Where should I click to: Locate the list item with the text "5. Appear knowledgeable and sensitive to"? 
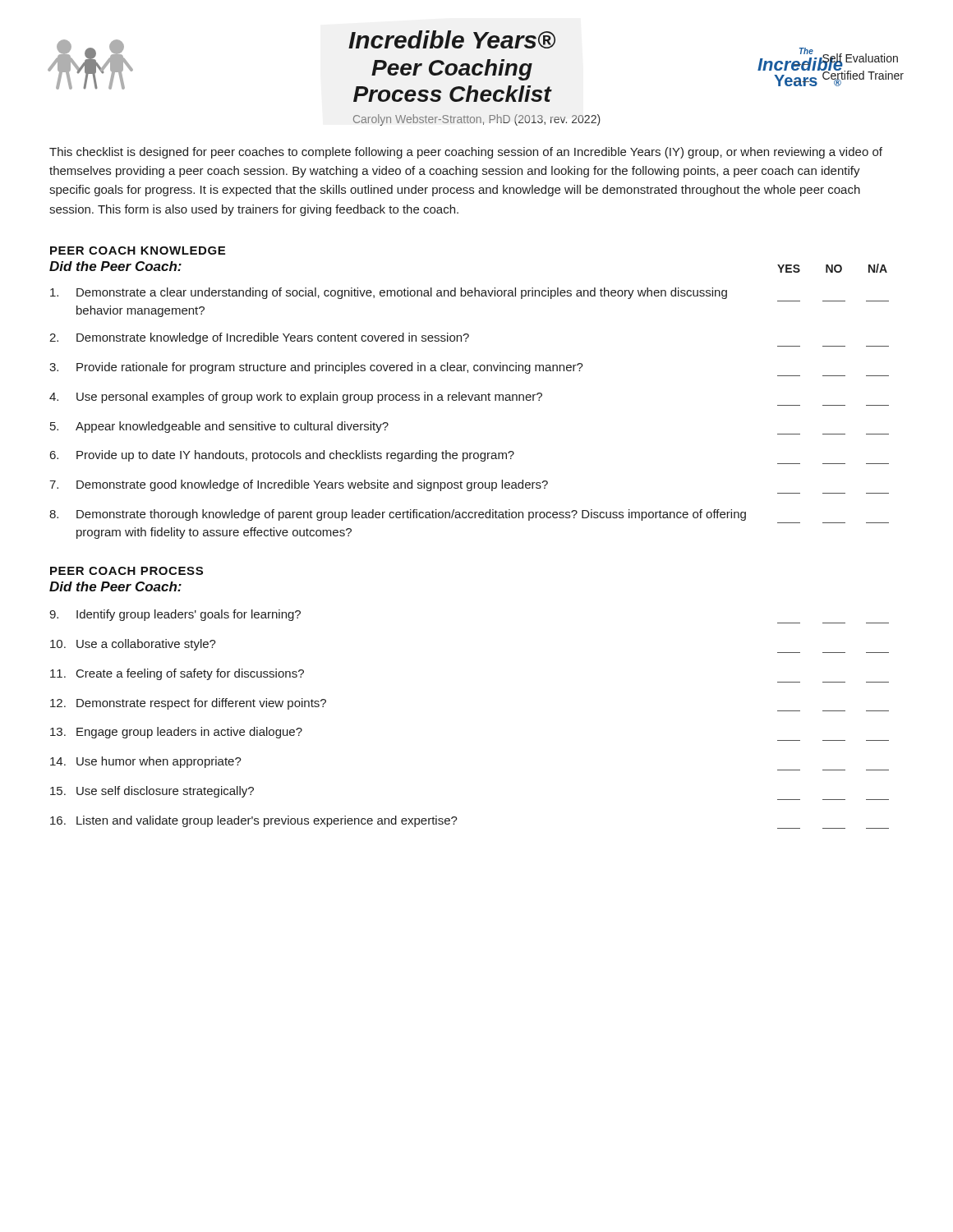[231, 428]
